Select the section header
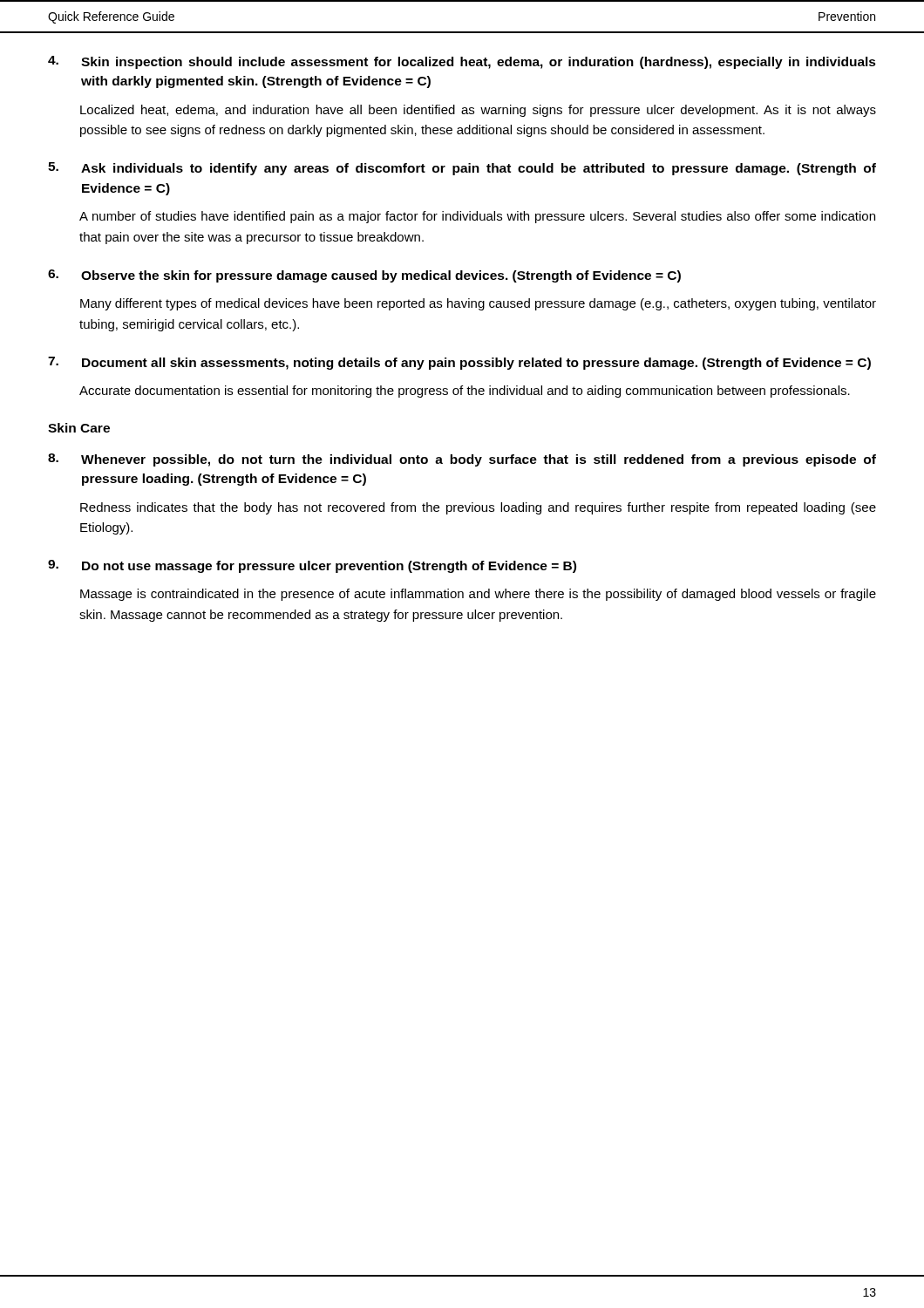Screen dimensions: 1308x924 79,427
